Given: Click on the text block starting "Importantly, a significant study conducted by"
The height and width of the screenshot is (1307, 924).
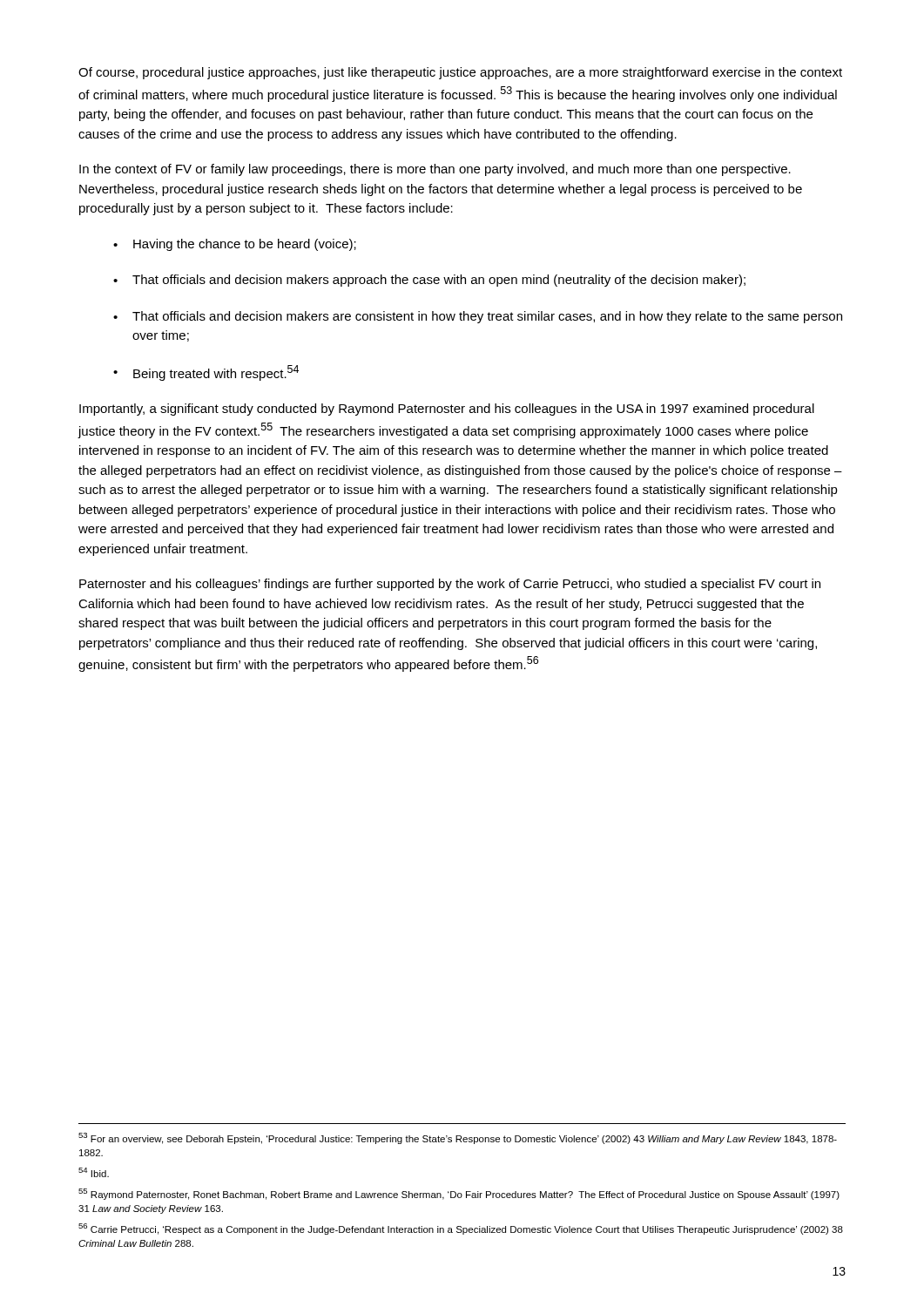Looking at the screenshot, I should 460,478.
